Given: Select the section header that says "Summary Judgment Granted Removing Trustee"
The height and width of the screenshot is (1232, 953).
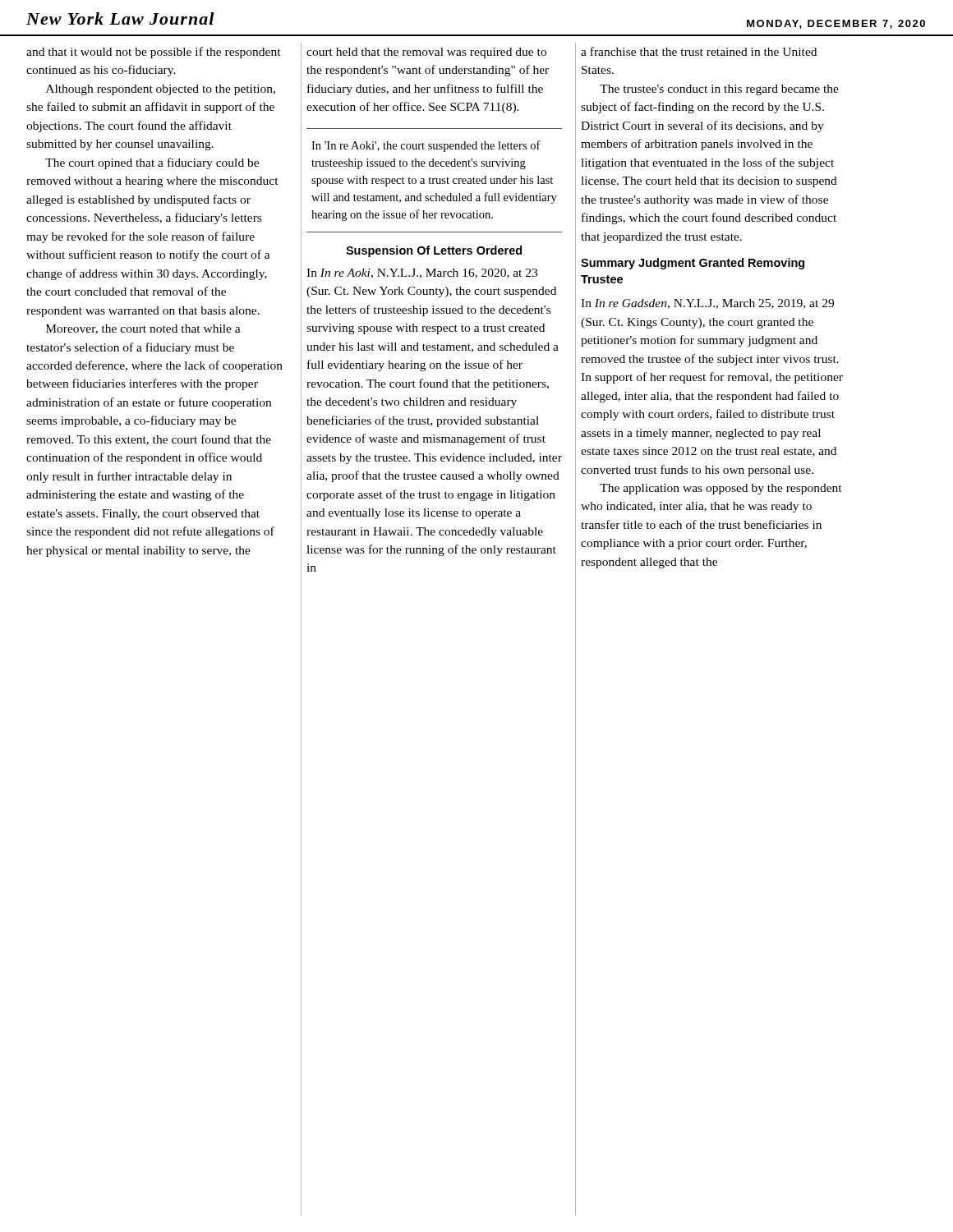Looking at the screenshot, I should (x=693, y=271).
